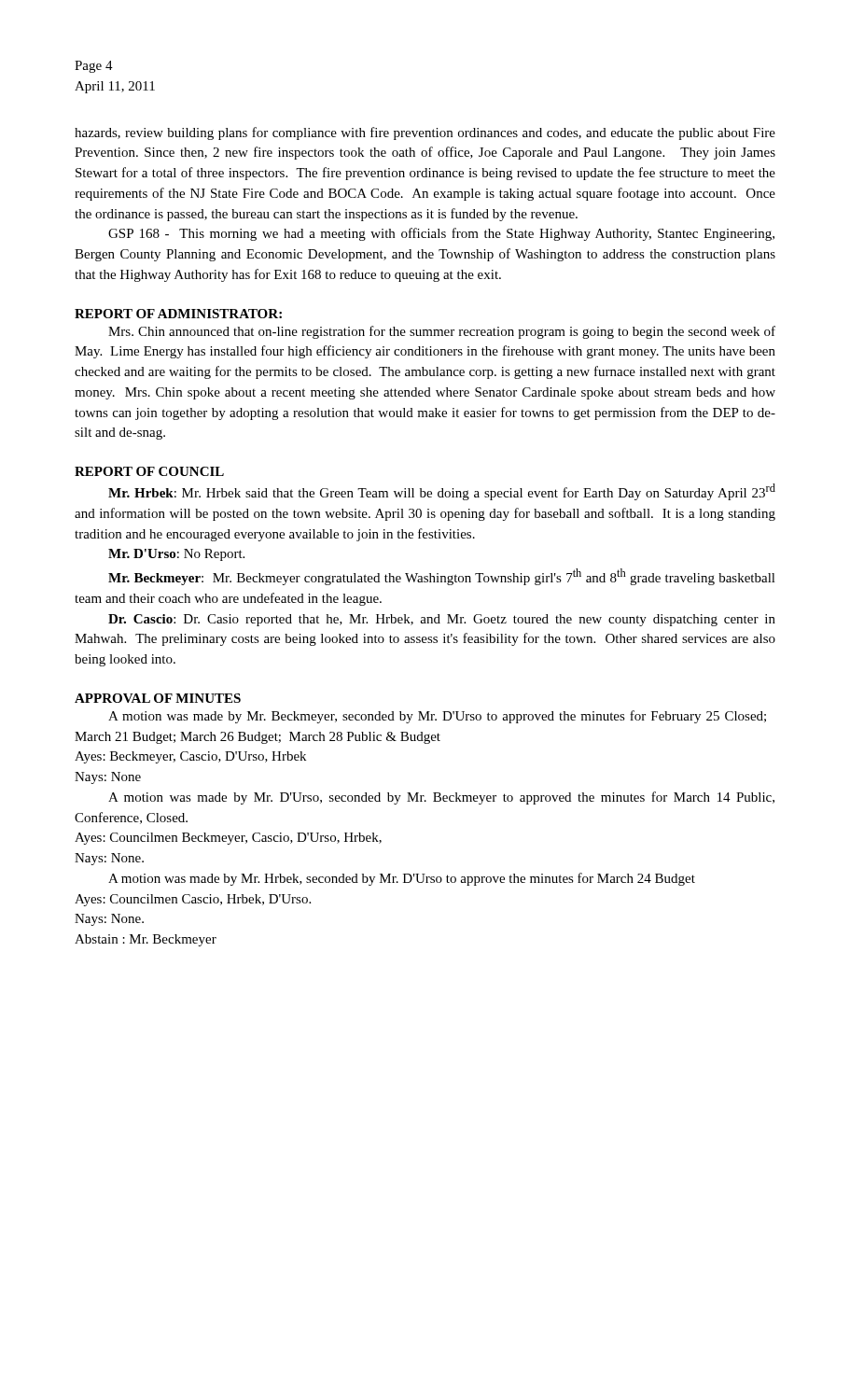Image resolution: width=850 pixels, height=1400 pixels.
Task: Locate the region starting "REPORT OF ADMINISTRATOR:"
Action: pyautogui.click(x=179, y=313)
